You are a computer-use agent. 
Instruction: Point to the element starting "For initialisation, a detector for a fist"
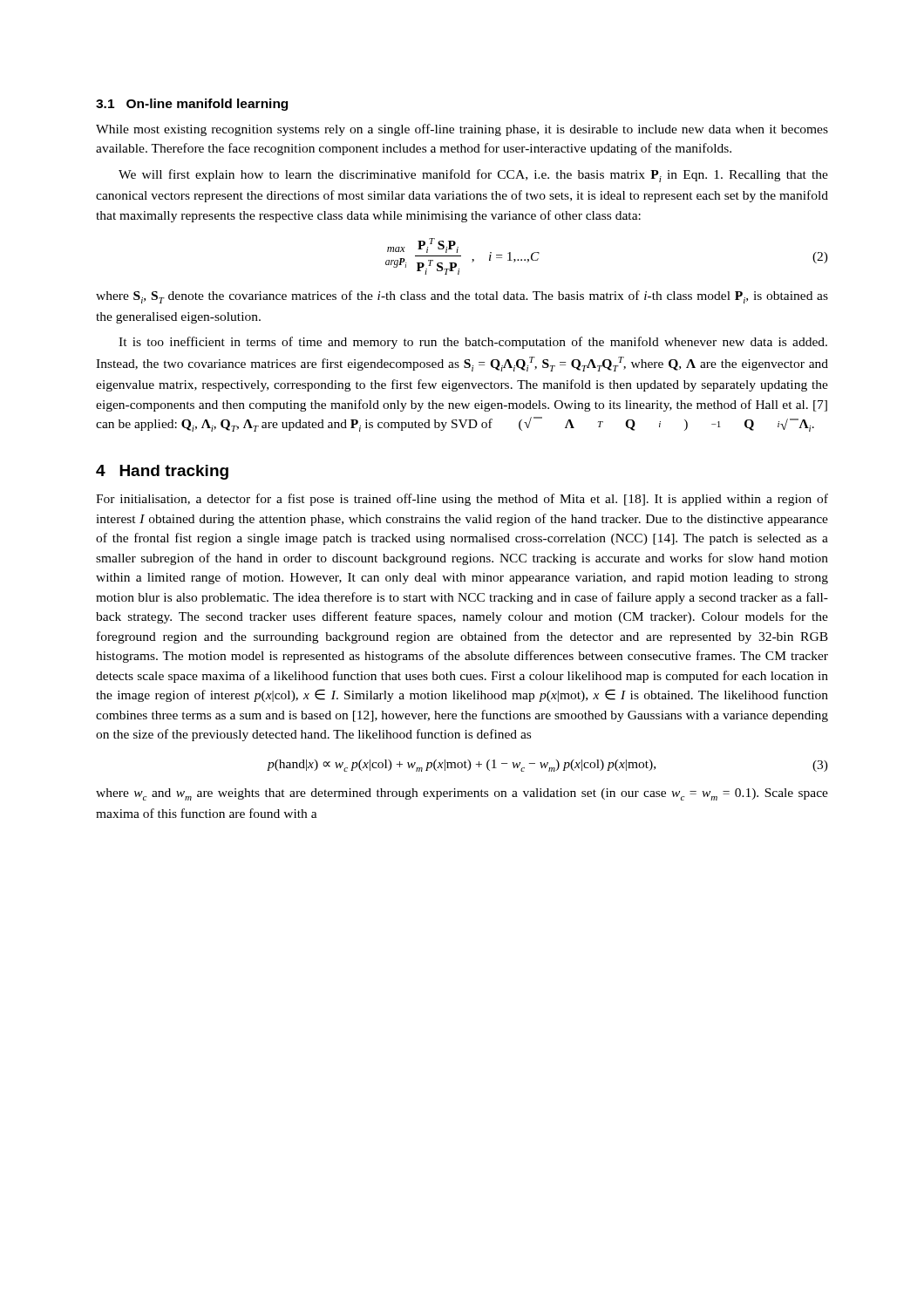pos(462,617)
